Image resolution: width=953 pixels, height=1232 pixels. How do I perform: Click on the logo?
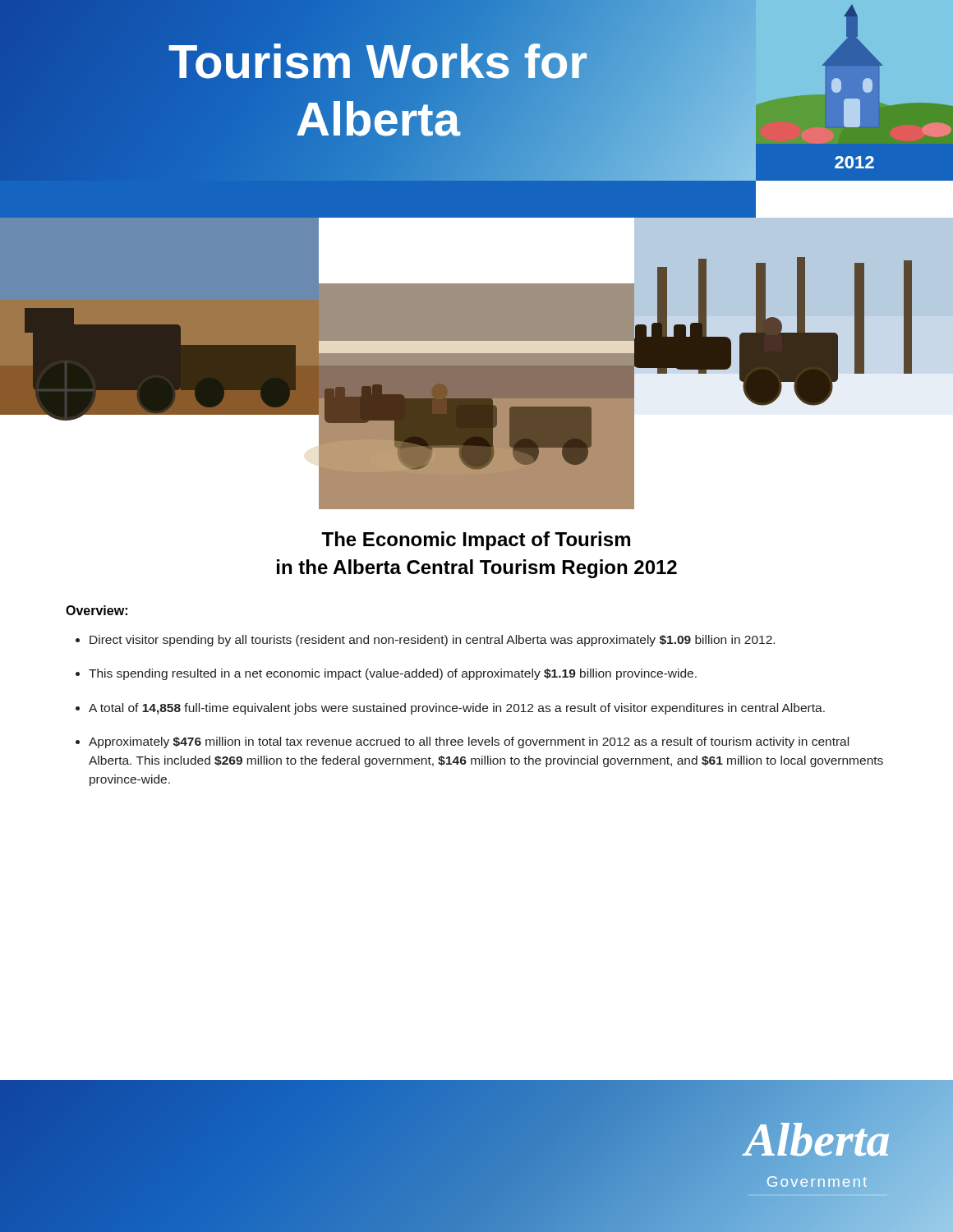coord(817,1156)
